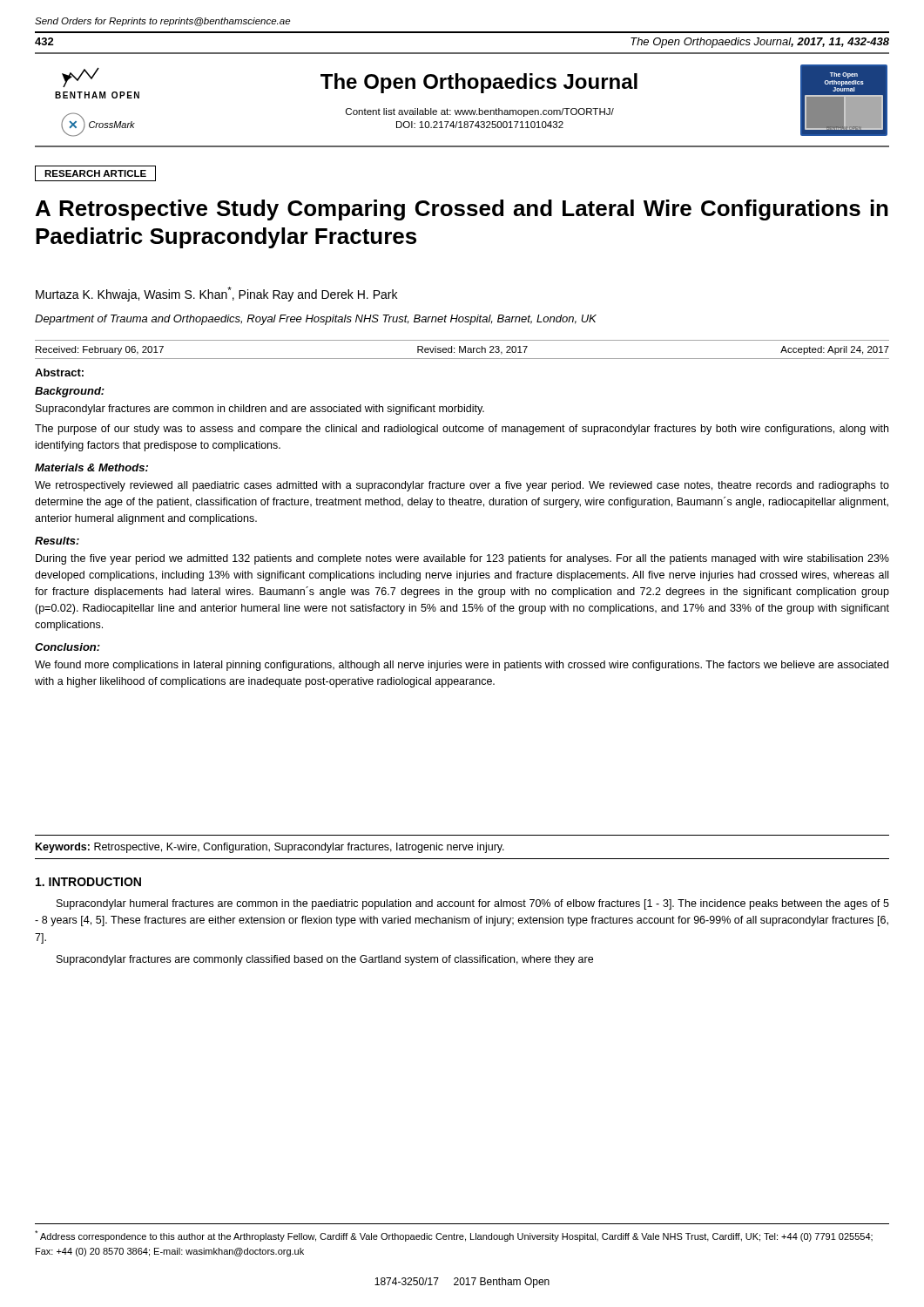Locate the text block that says "Keywords: Retrospective, K-wire, Configuration,"
Screen dimensions: 1307x924
pyautogui.click(x=270, y=847)
